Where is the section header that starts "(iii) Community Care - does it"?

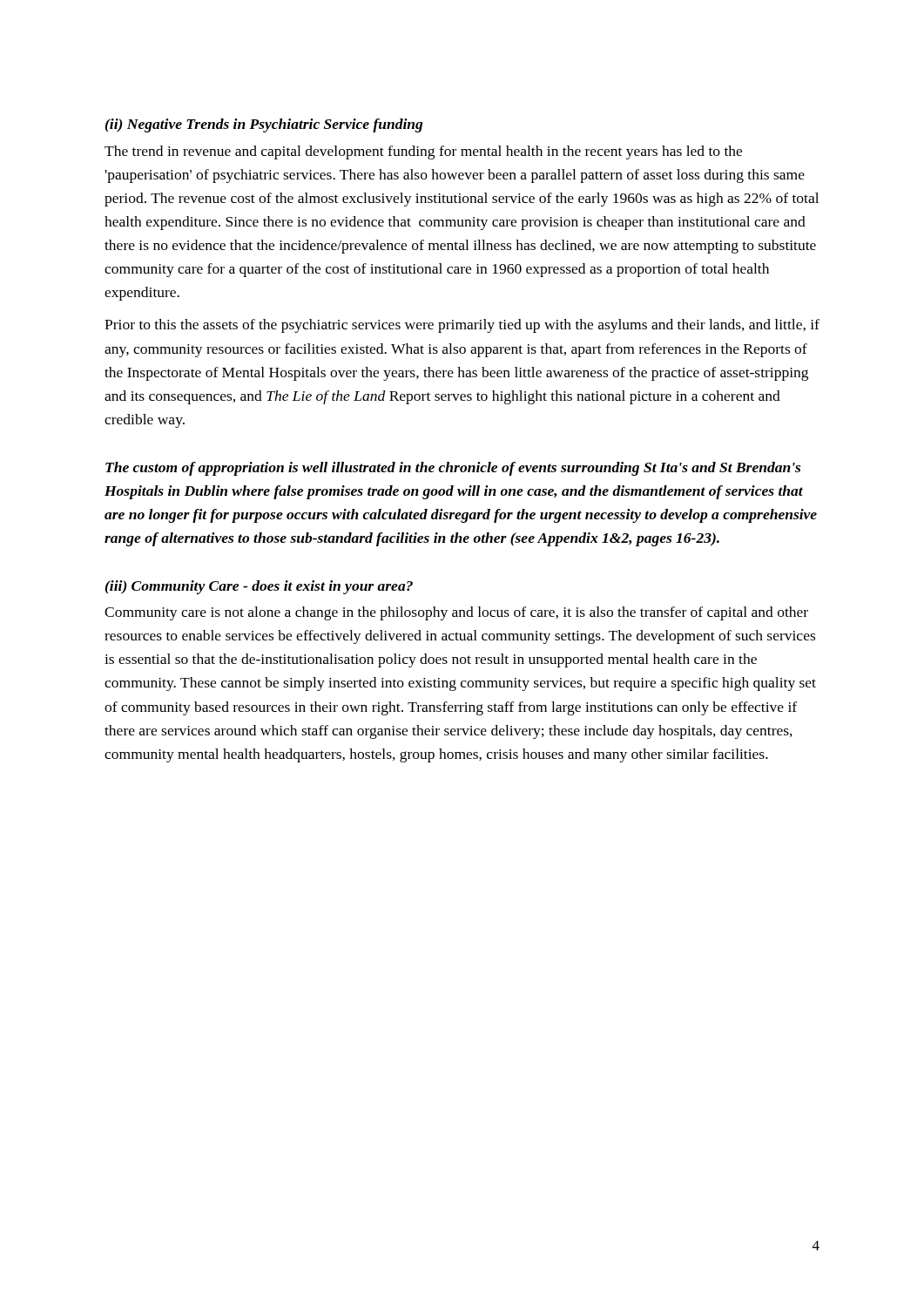[x=259, y=585]
